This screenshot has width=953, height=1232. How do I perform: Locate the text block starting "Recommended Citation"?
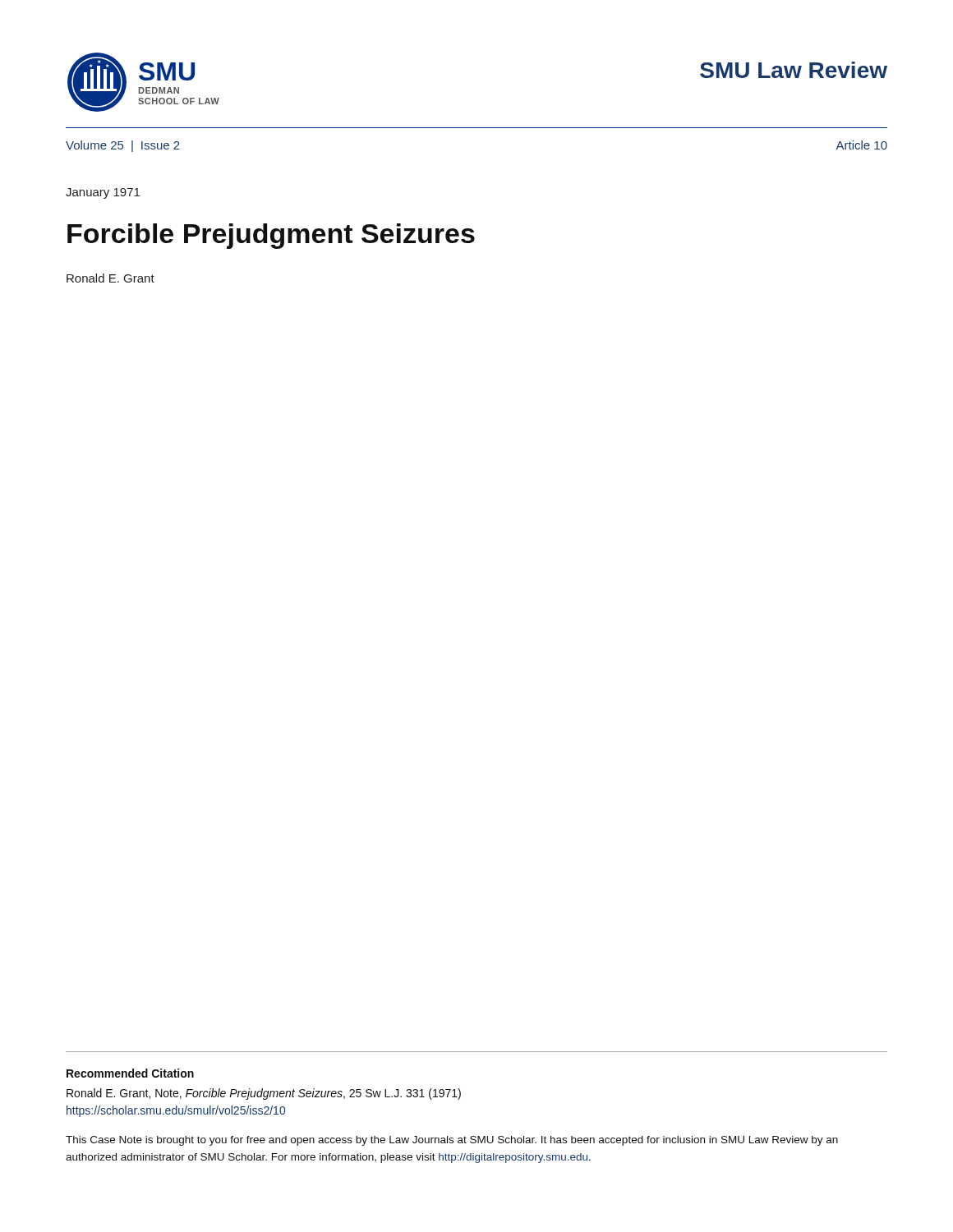point(130,1073)
